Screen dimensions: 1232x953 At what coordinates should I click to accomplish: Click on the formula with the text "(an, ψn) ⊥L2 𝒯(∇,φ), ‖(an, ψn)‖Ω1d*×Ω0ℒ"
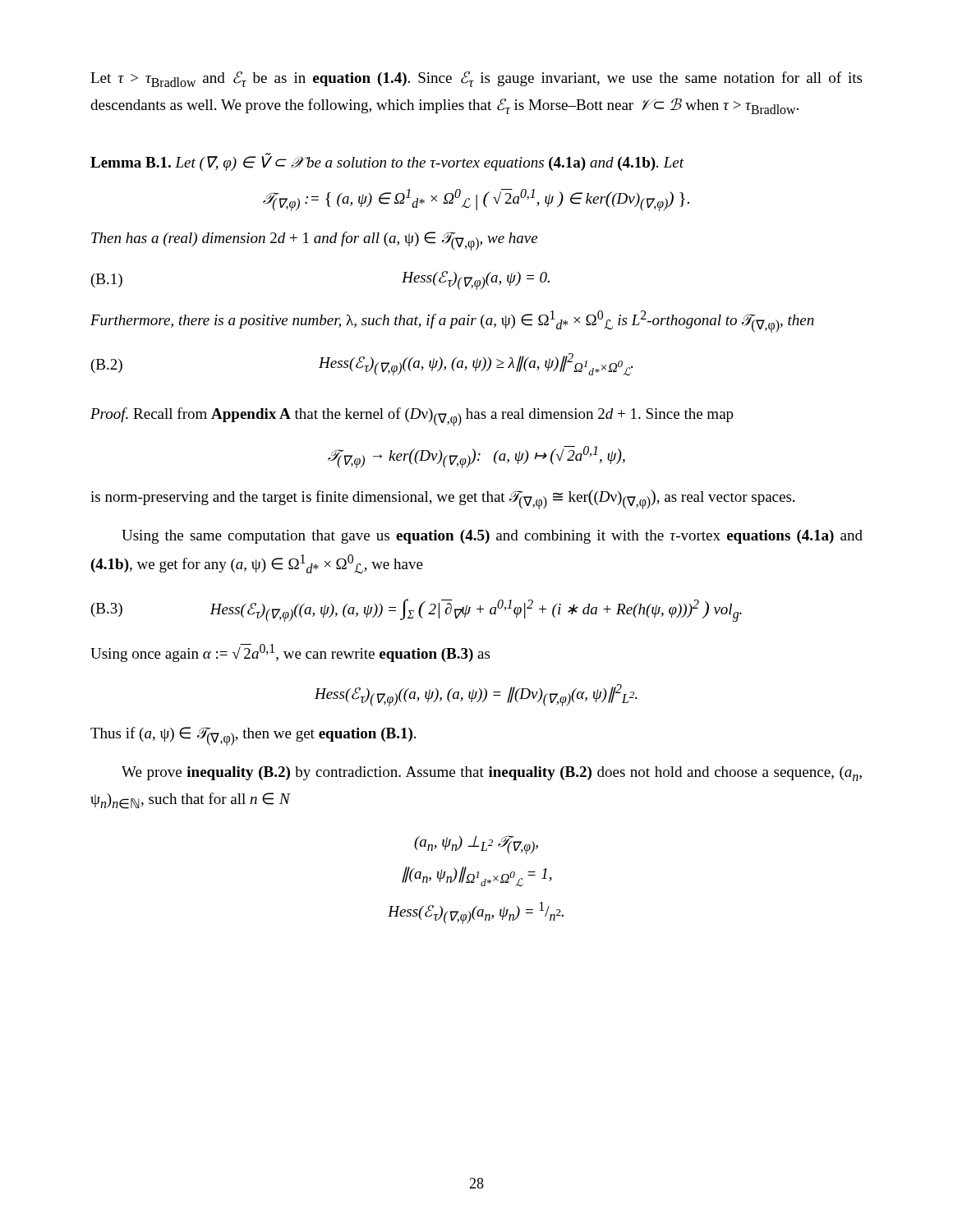point(476,878)
